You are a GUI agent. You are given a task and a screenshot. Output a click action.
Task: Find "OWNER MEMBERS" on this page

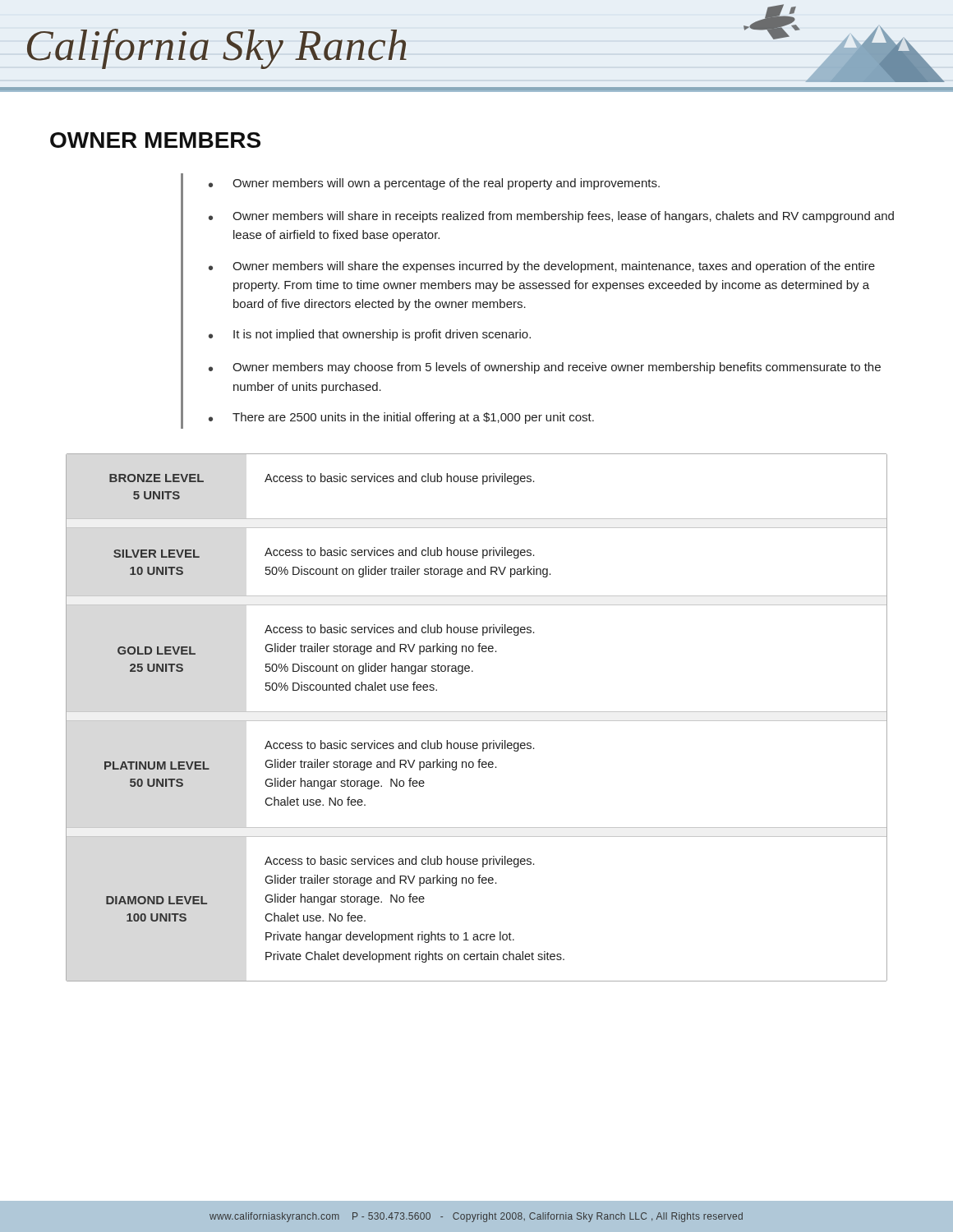coord(155,140)
